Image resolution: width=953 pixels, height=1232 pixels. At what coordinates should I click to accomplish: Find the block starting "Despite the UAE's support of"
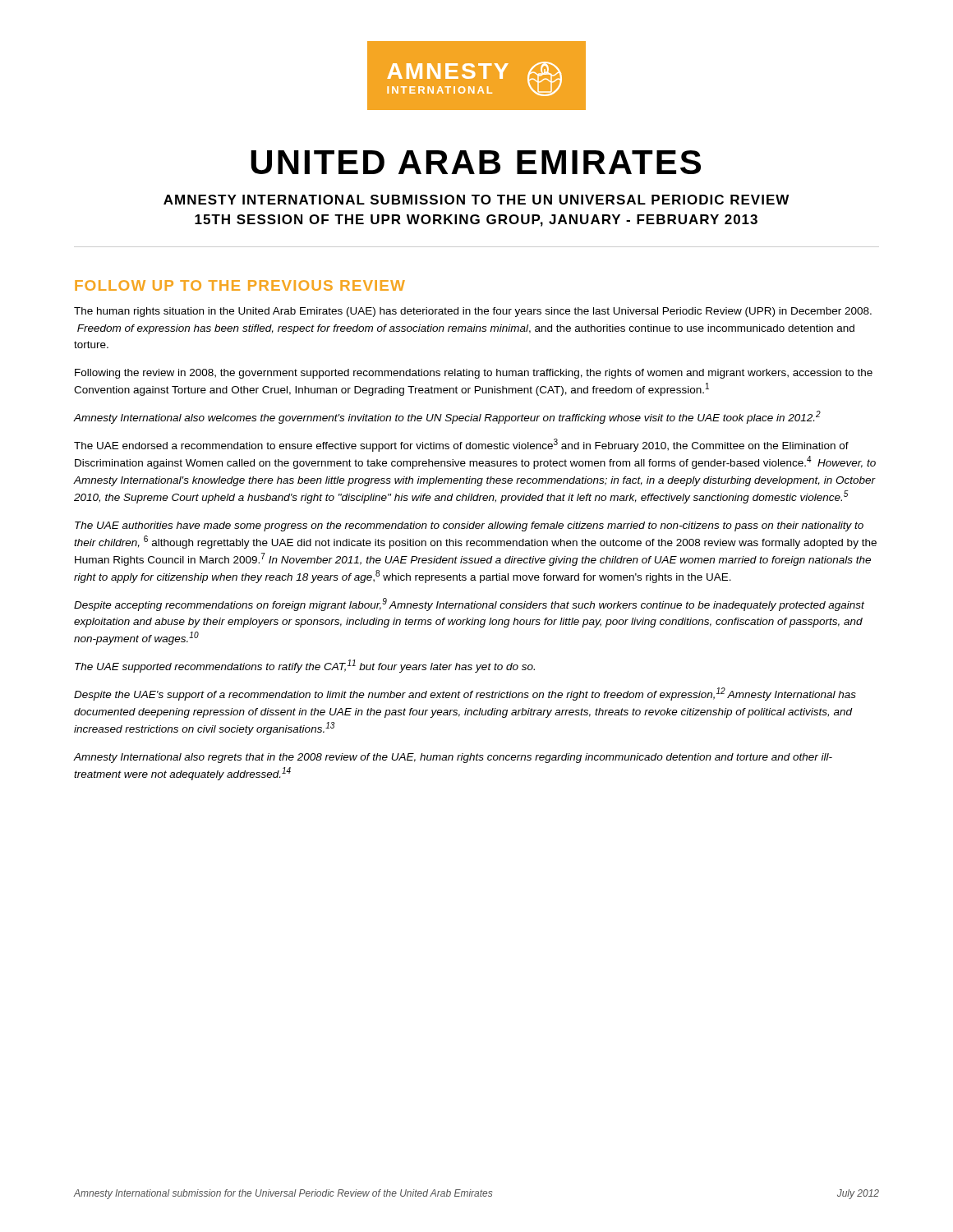465,711
